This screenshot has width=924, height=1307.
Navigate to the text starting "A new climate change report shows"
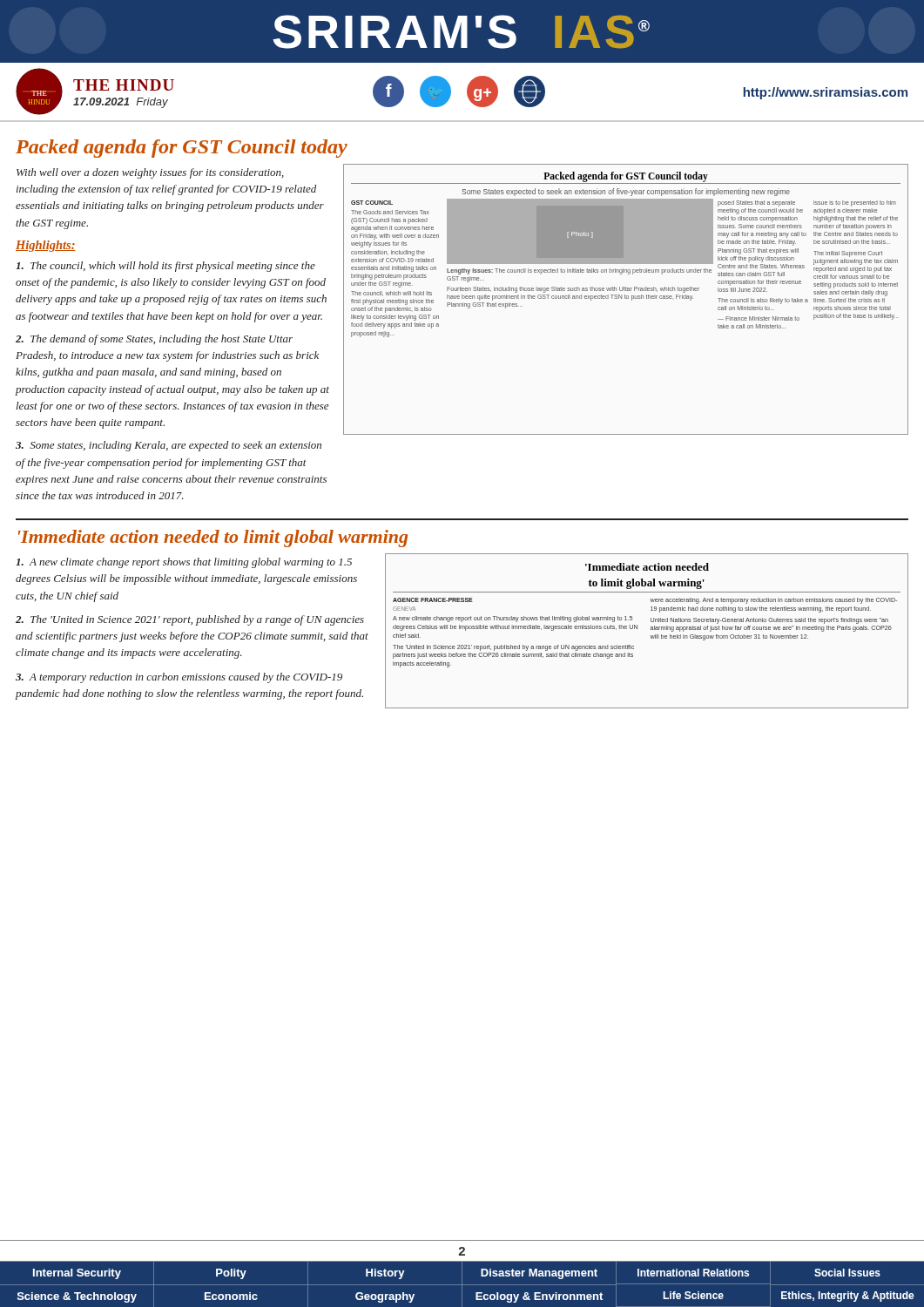[x=187, y=579]
